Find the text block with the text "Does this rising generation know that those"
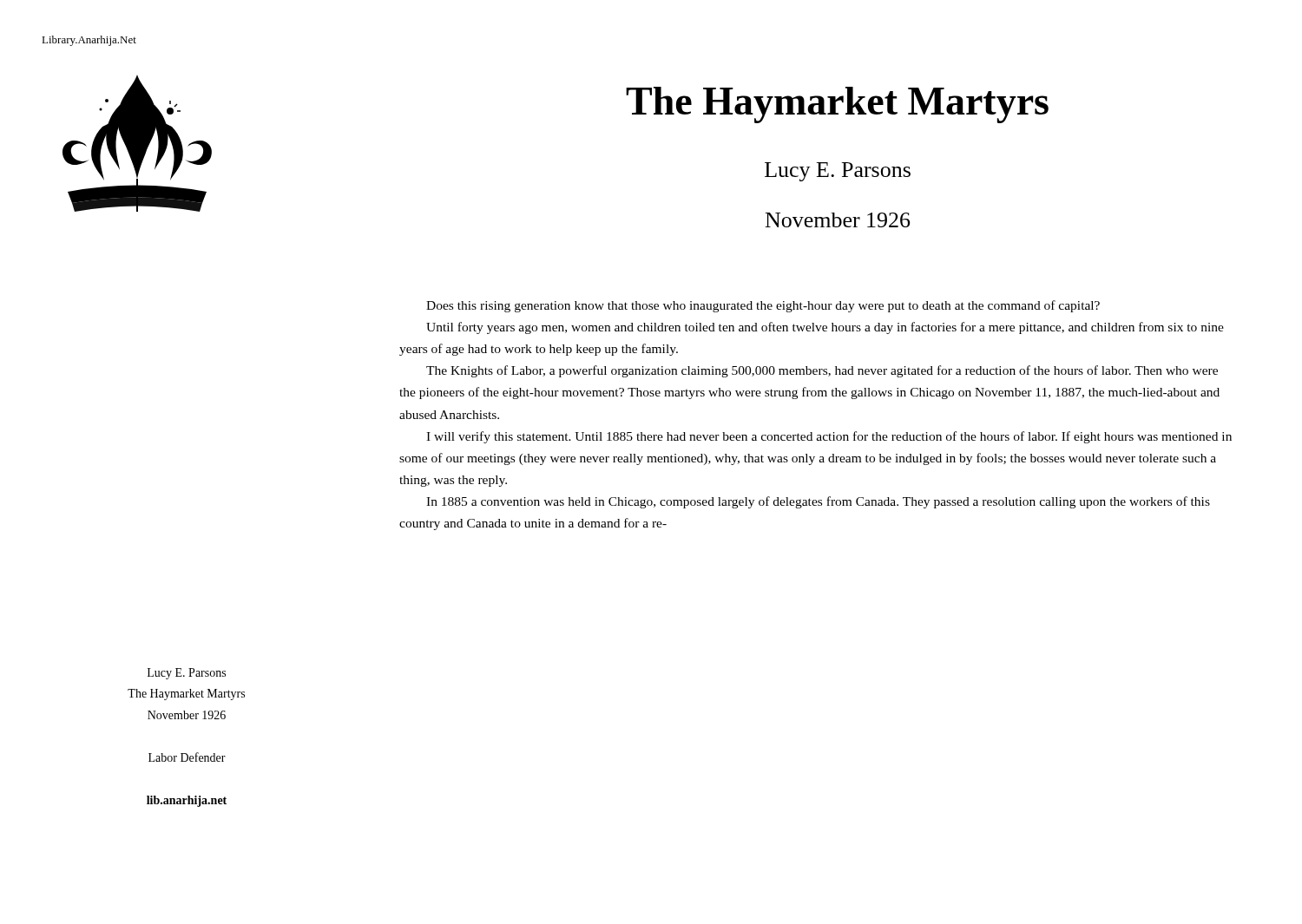 coord(763,306)
